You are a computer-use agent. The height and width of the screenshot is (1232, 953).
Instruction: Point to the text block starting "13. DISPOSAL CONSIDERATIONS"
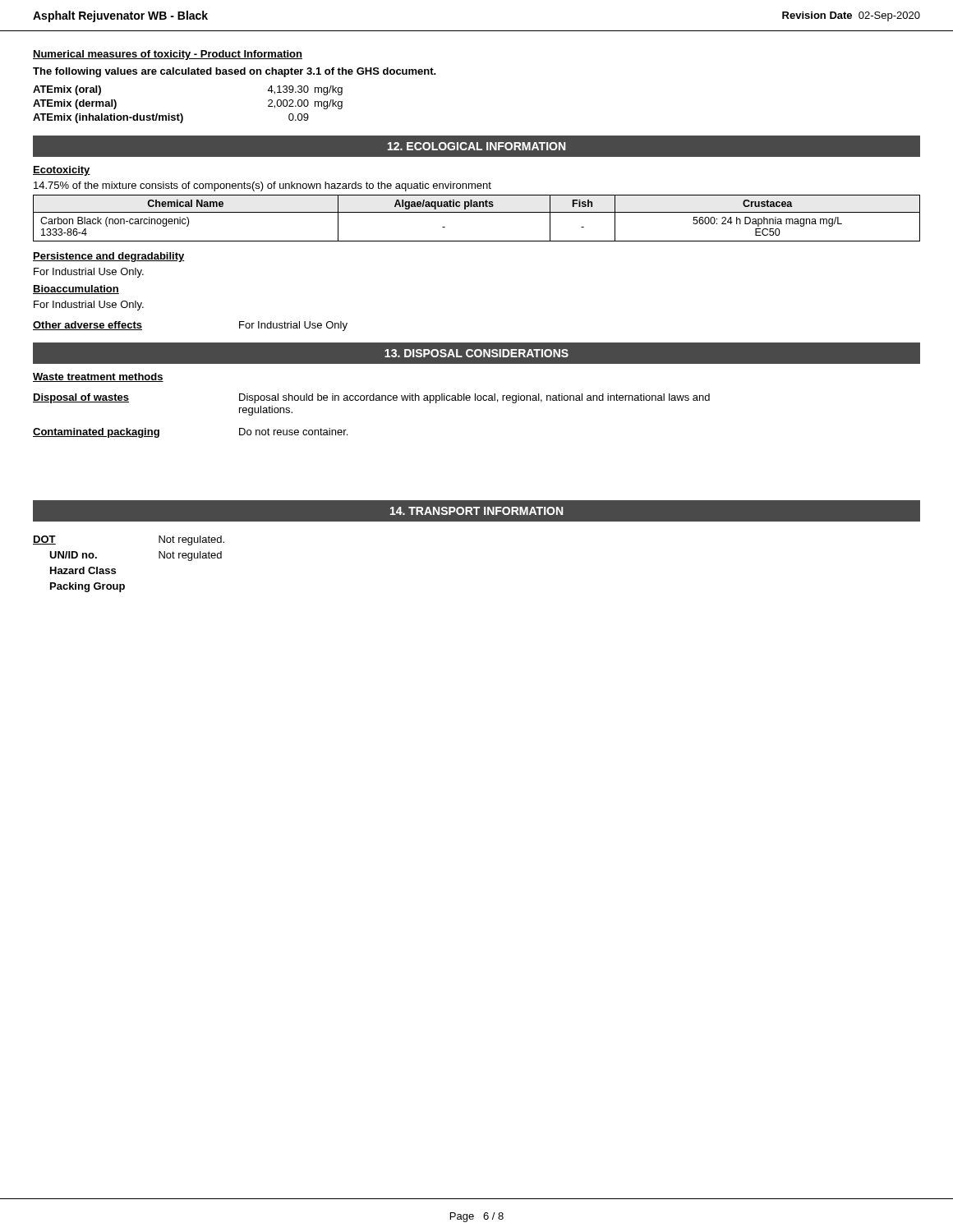tap(476, 353)
